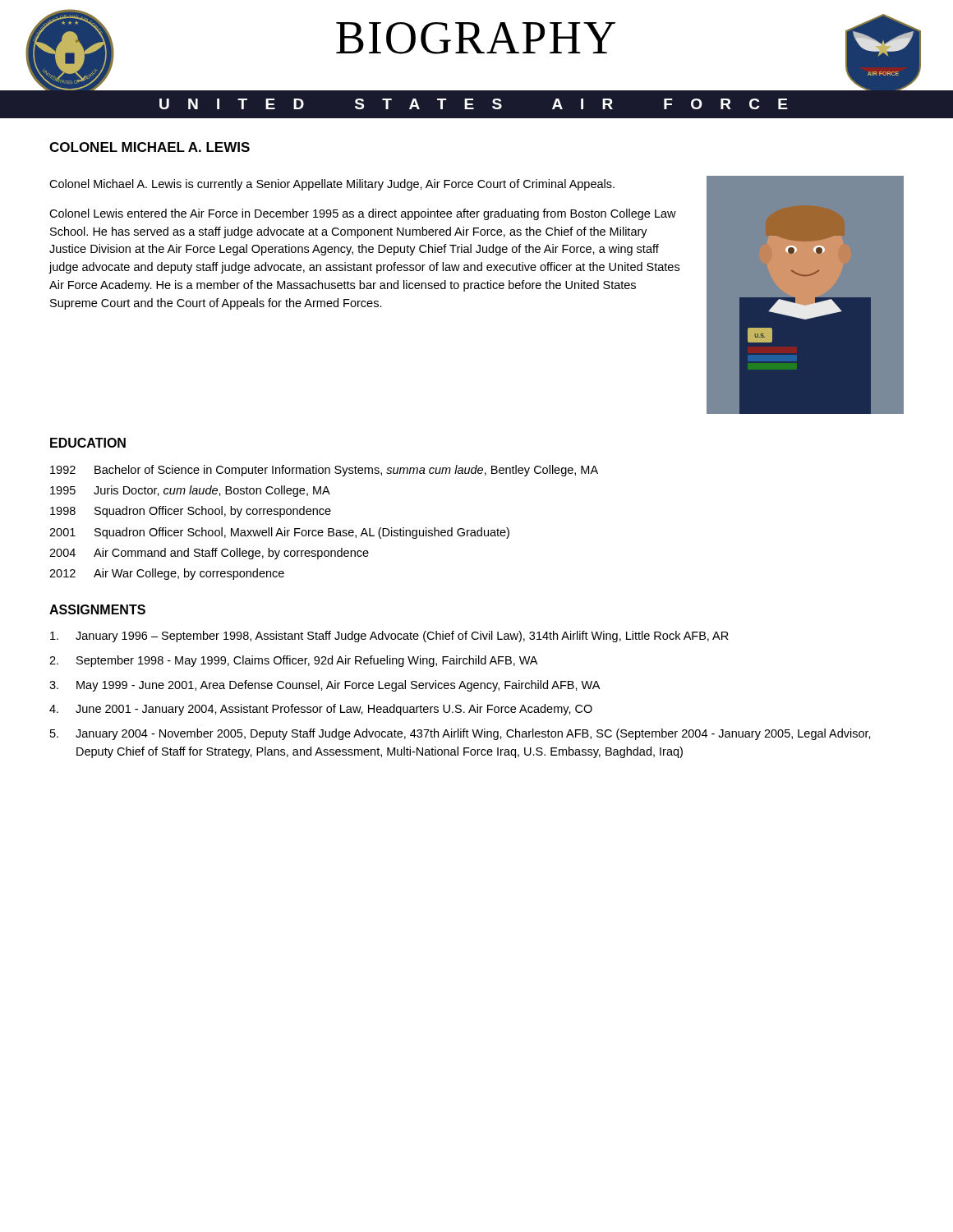Point to the text block starting "5. January 2004 - November 2005,"

pos(476,743)
